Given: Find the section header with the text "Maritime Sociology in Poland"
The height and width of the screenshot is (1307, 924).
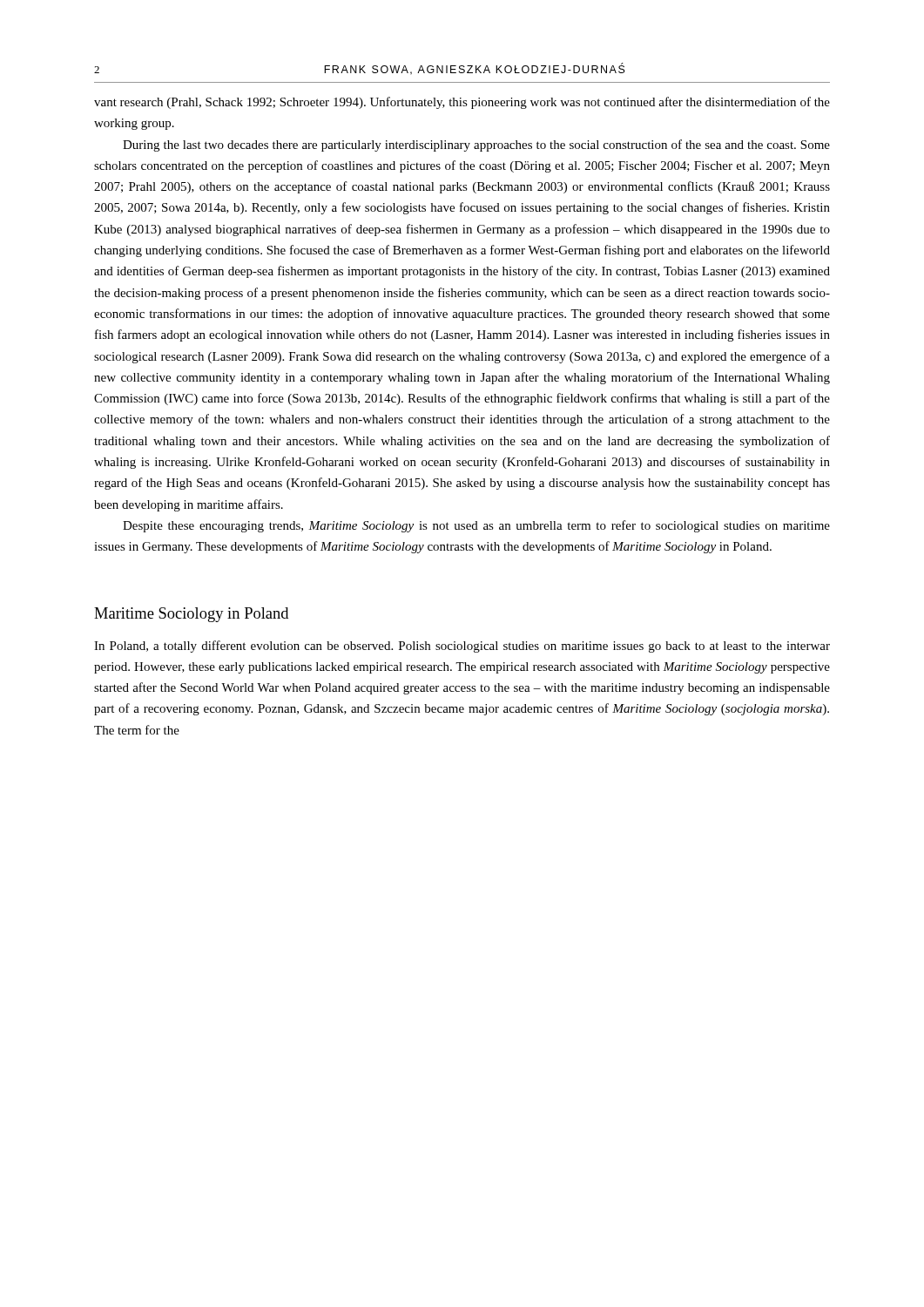Looking at the screenshot, I should (191, 615).
